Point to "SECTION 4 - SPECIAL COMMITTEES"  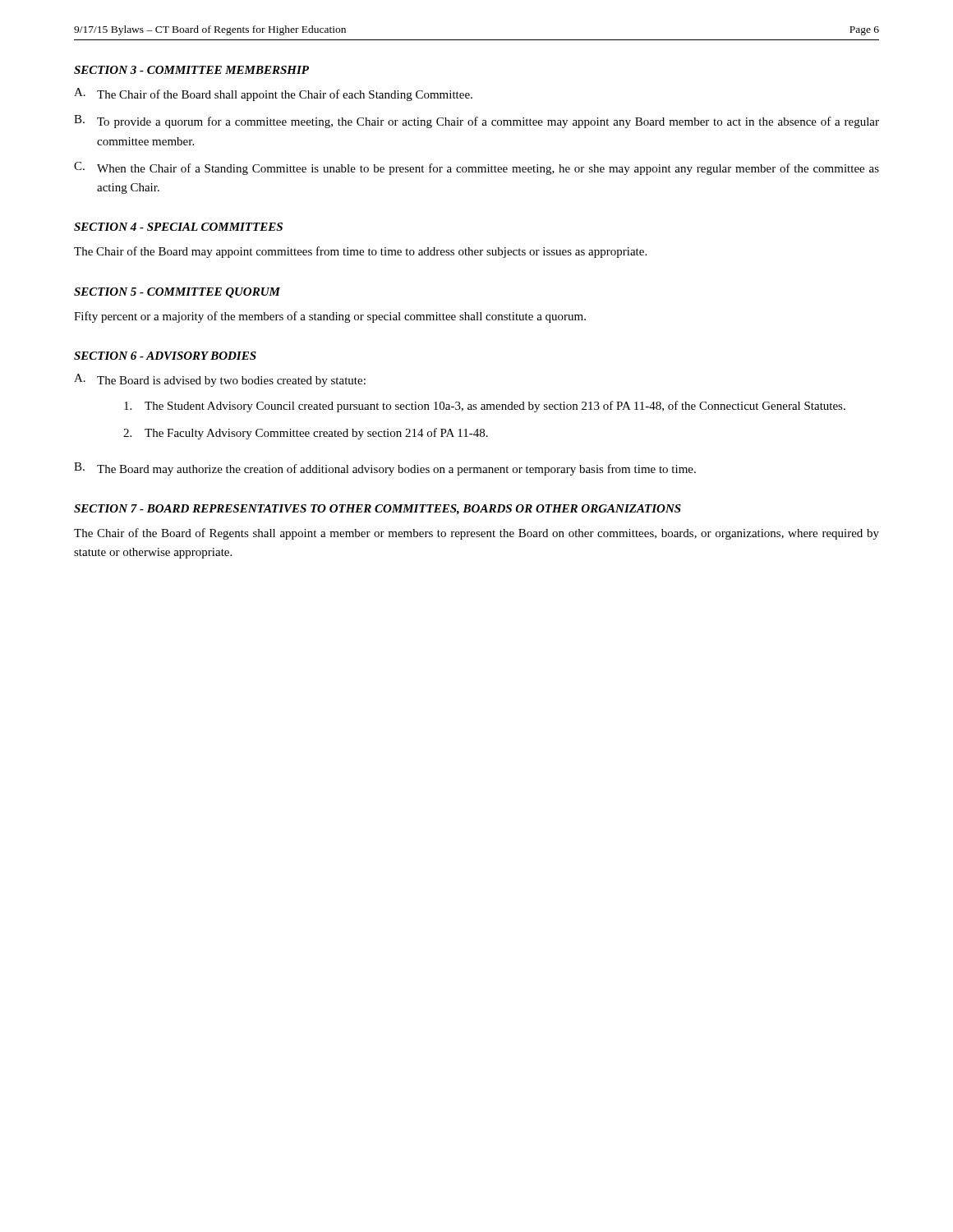pos(178,227)
